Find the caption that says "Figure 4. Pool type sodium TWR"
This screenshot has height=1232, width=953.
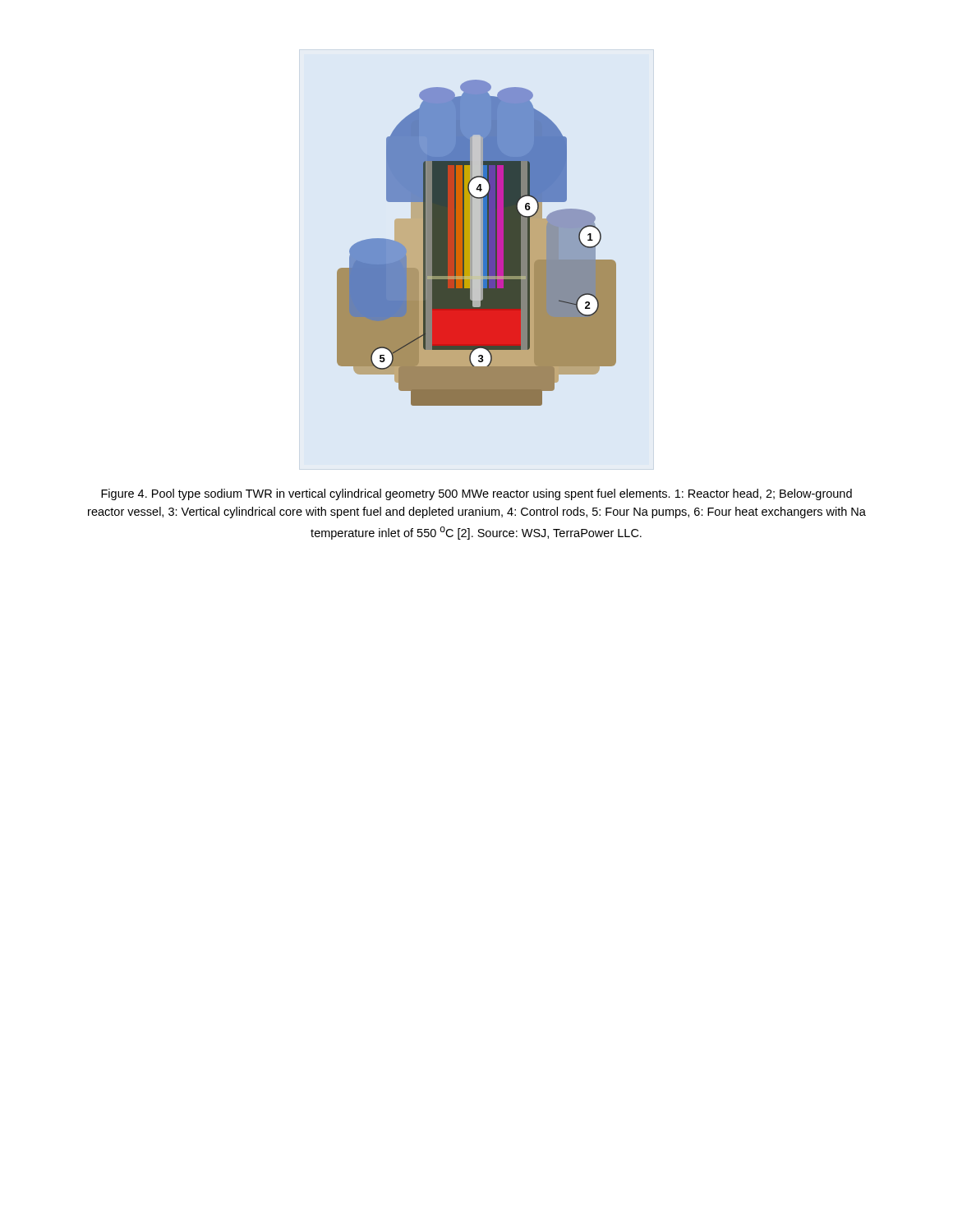(x=476, y=513)
